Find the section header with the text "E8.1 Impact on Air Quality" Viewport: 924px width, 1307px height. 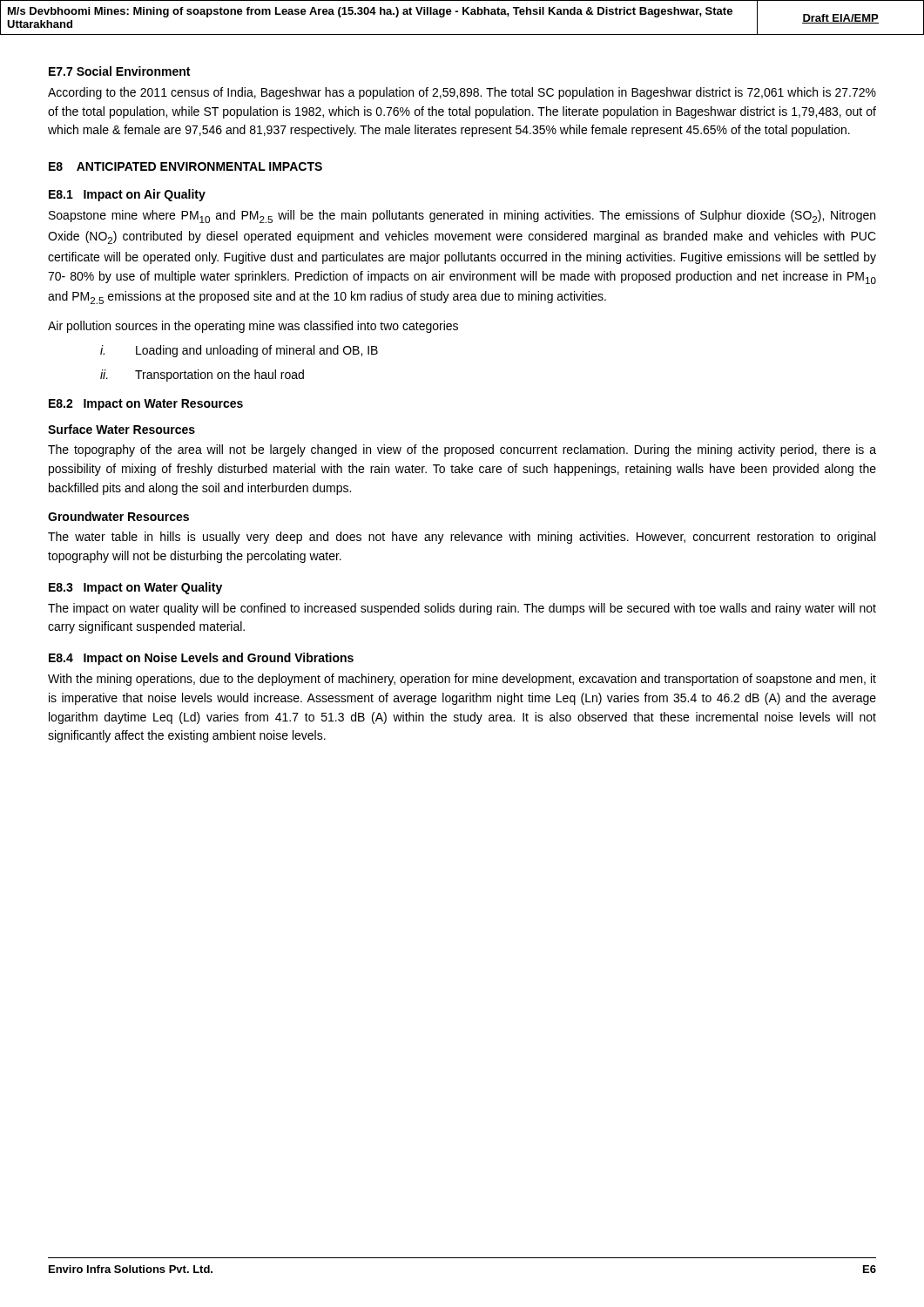pyautogui.click(x=127, y=194)
